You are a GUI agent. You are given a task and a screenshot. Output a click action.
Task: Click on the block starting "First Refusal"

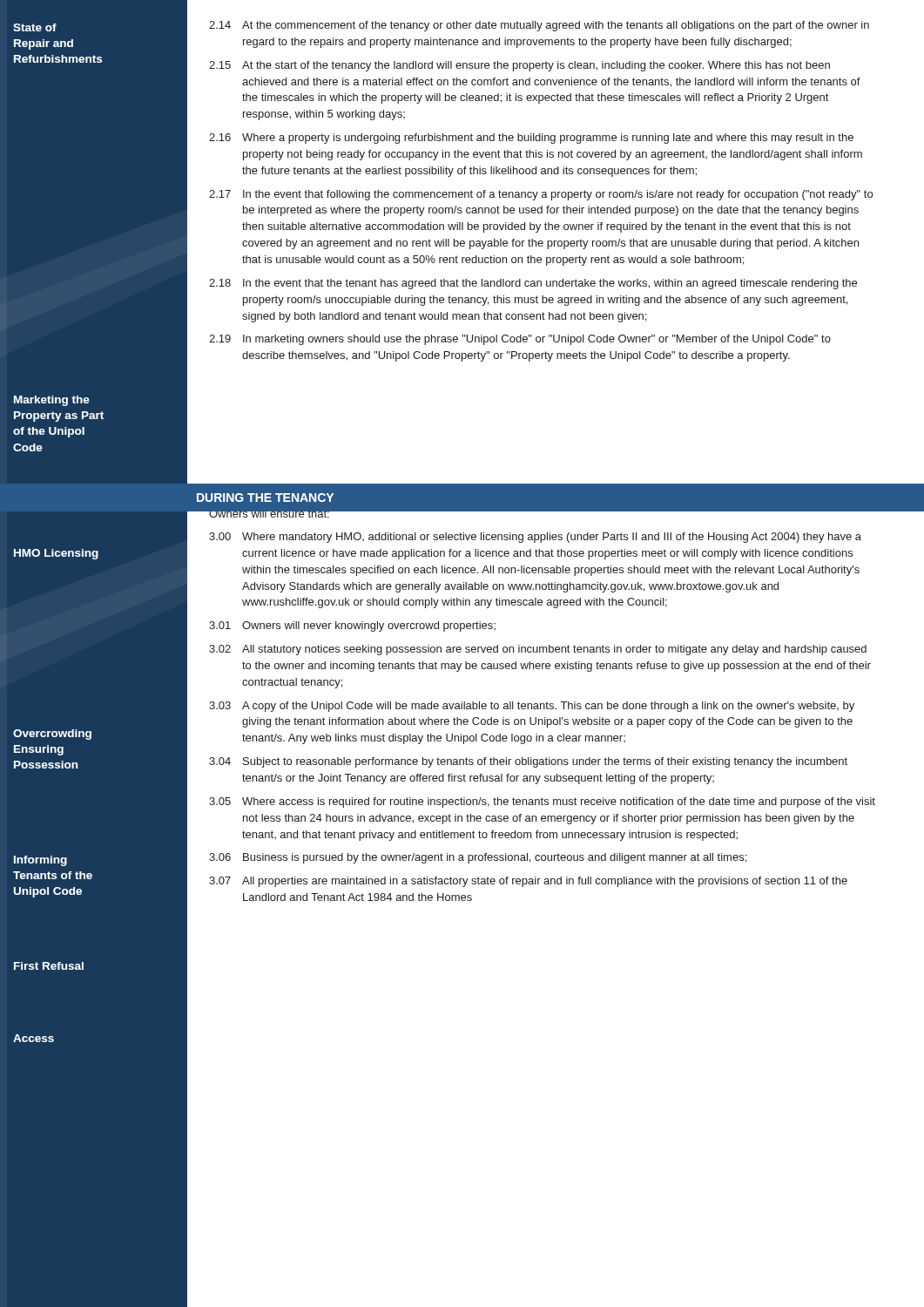pyautogui.click(x=46, y=966)
